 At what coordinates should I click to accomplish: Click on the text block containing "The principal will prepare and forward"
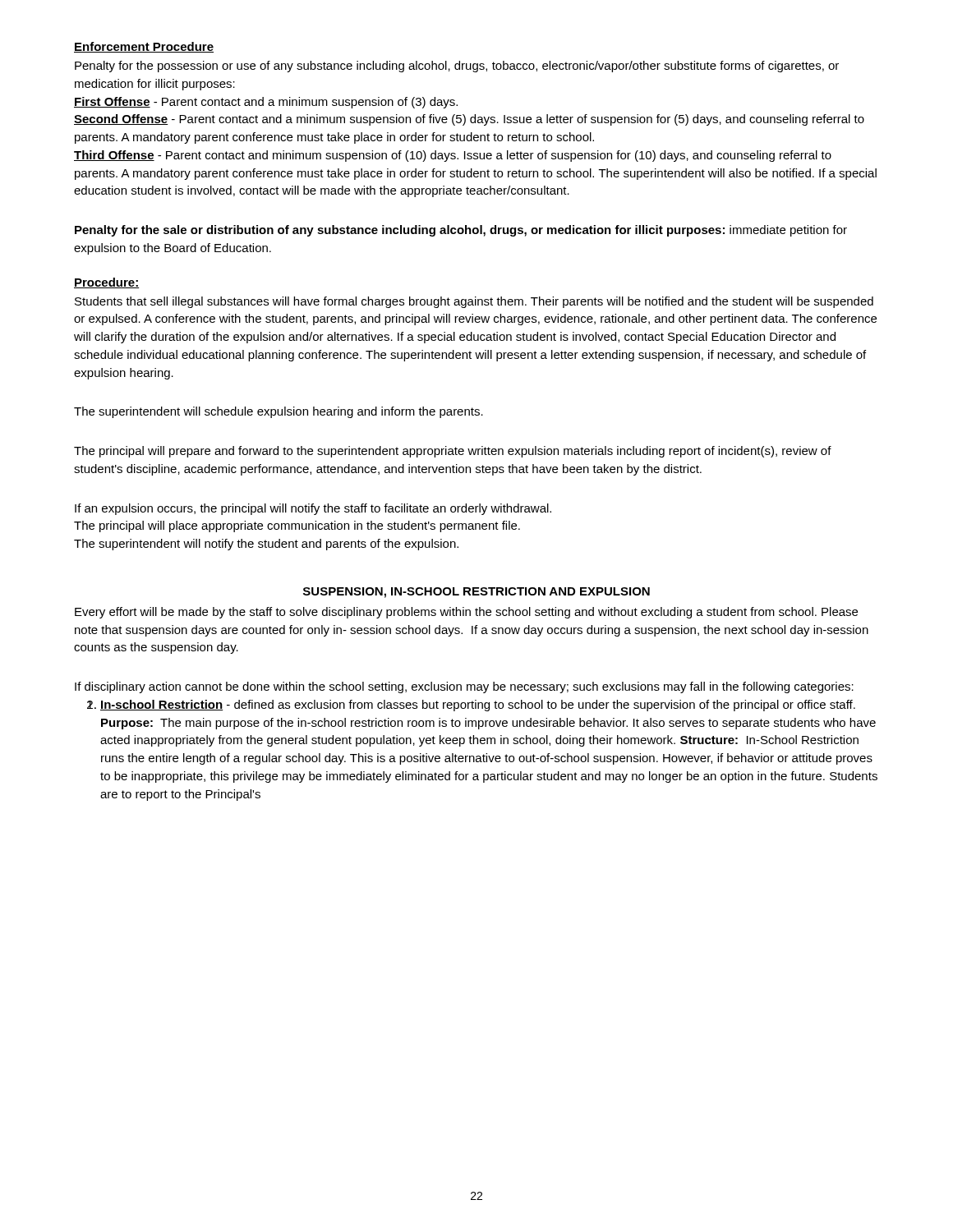(452, 459)
